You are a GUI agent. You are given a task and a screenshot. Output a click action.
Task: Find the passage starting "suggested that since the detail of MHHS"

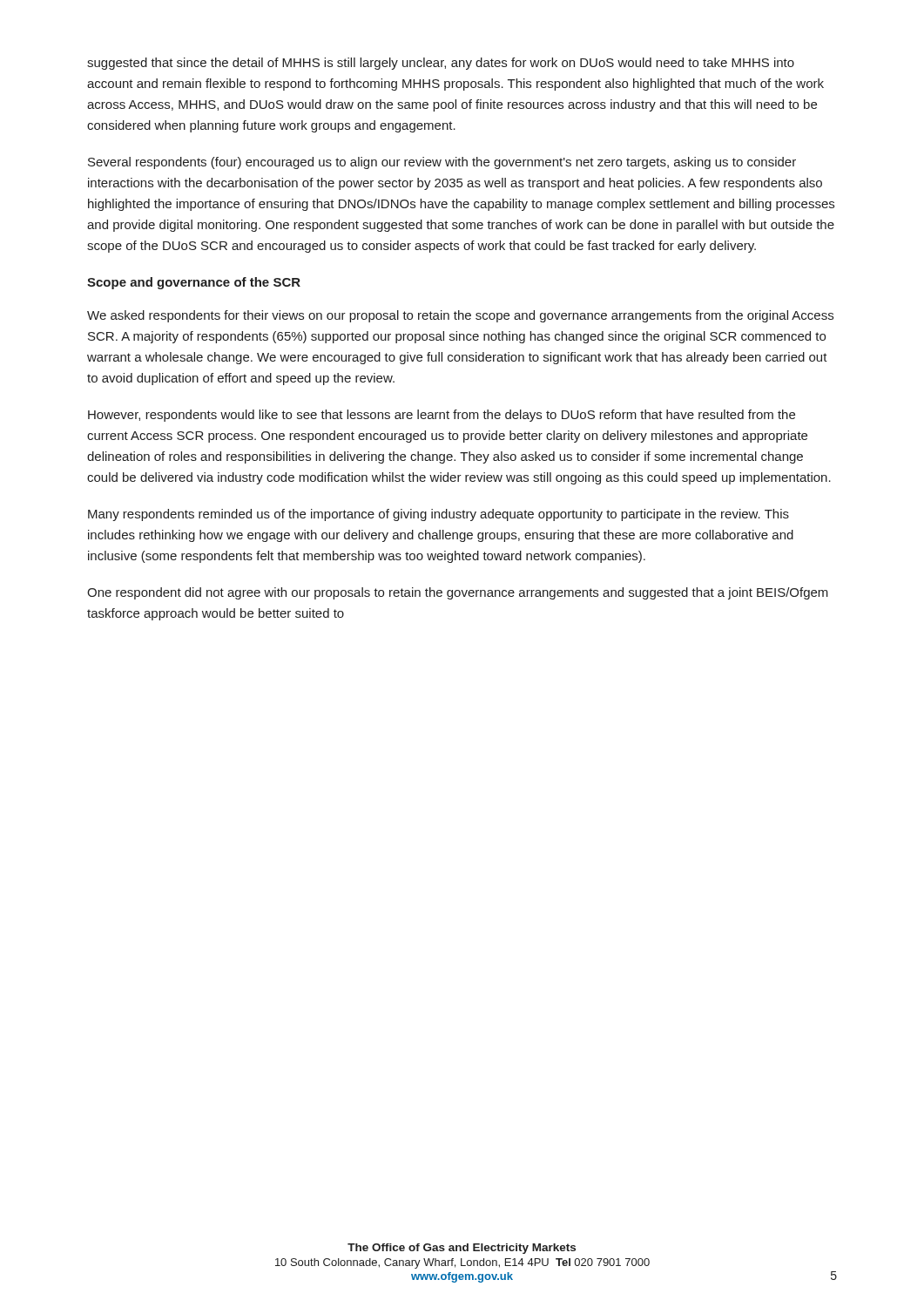pyautogui.click(x=462, y=94)
